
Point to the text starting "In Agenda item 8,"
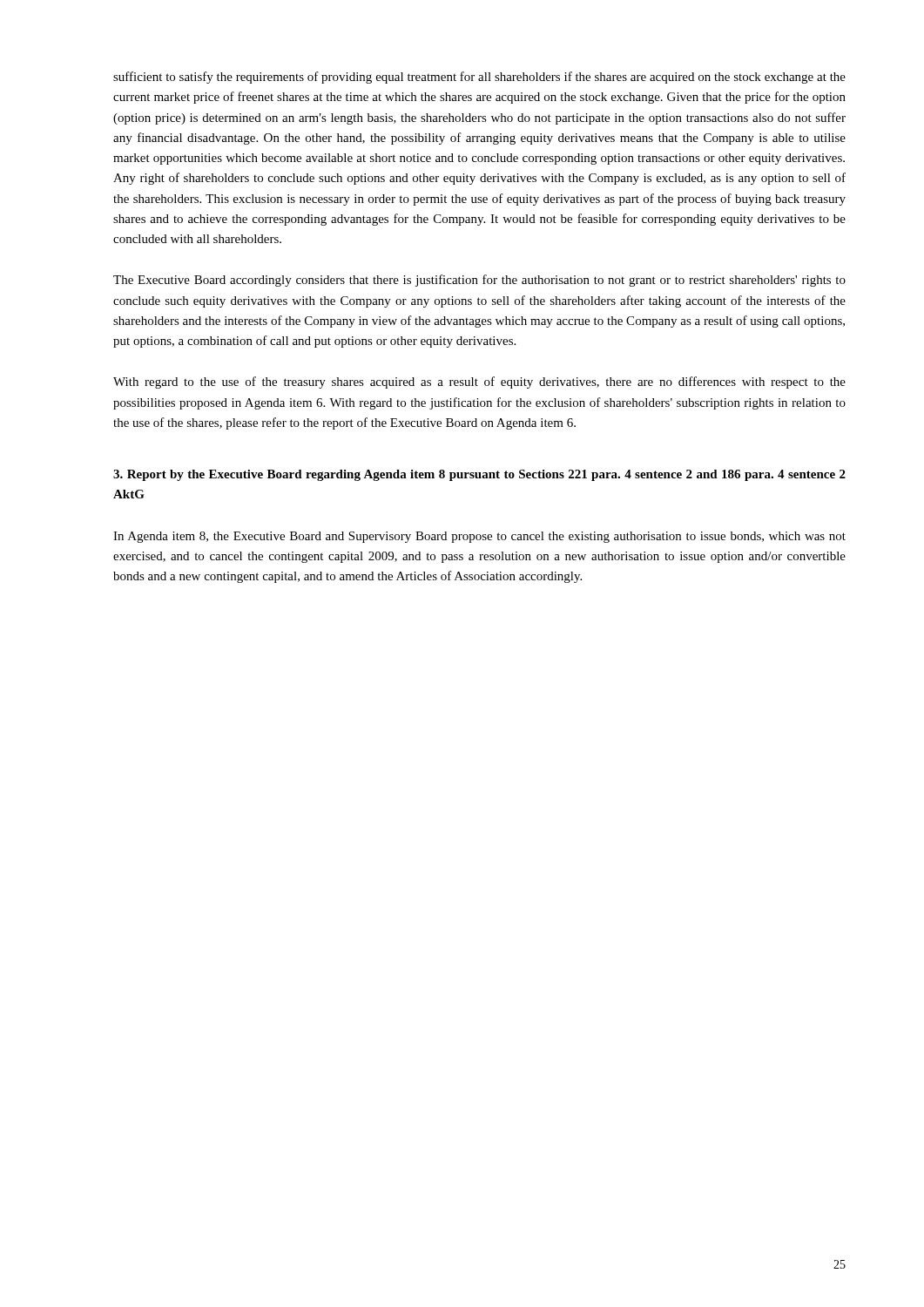479,556
